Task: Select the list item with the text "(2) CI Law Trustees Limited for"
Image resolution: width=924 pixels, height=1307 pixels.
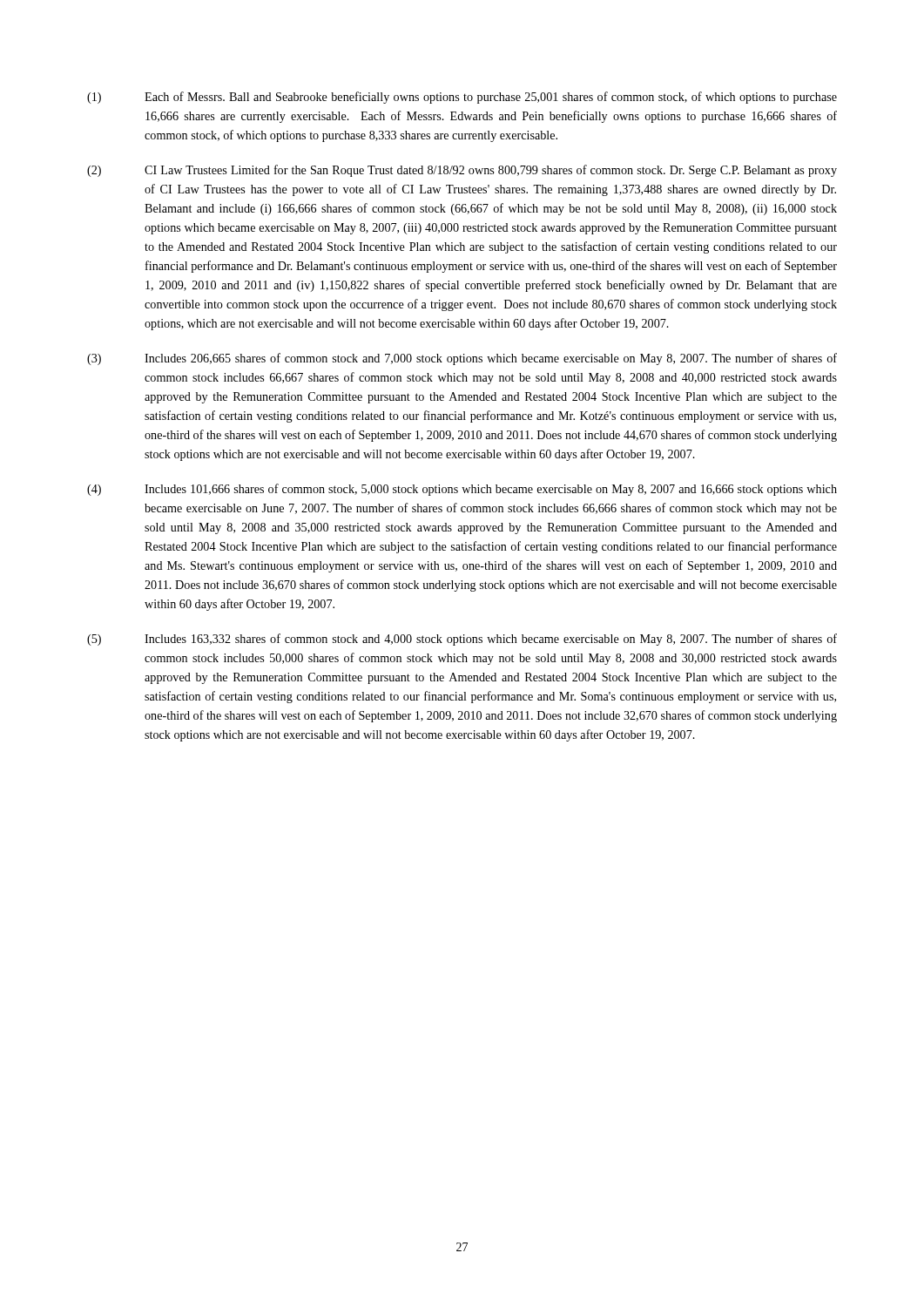Action: coord(462,247)
